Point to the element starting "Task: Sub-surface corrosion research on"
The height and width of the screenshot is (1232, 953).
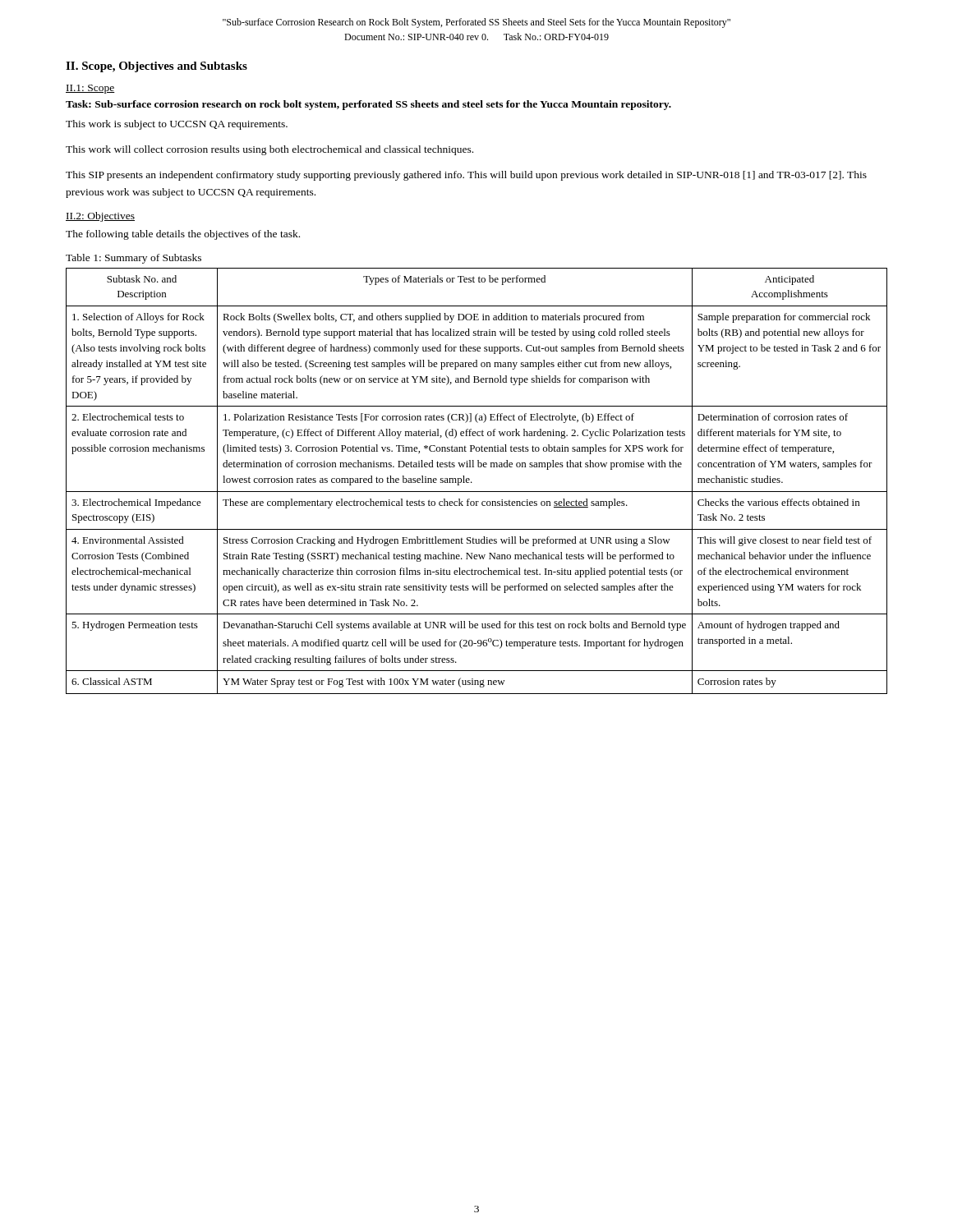(x=369, y=104)
